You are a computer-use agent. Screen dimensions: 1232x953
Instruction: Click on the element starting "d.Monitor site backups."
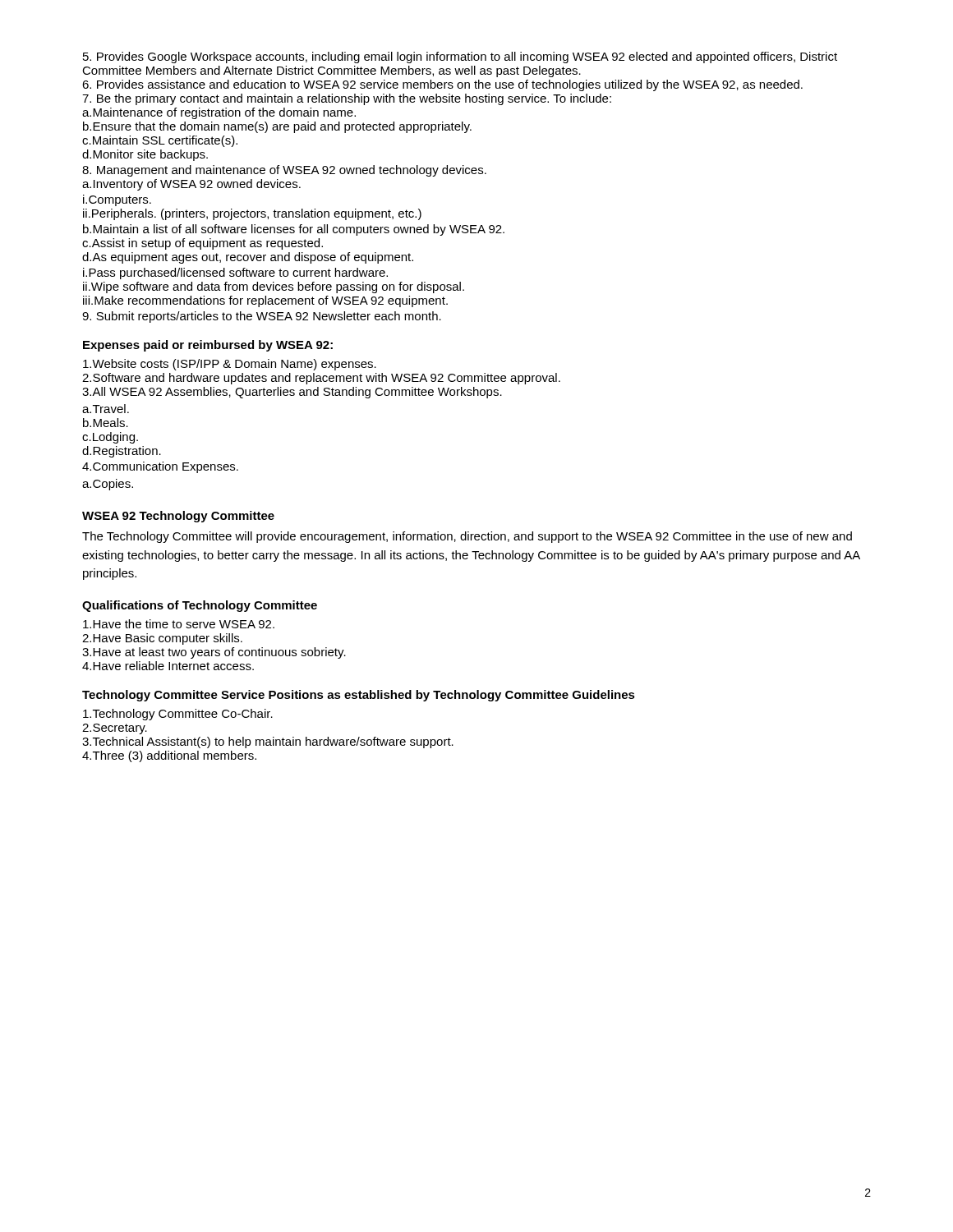point(145,155)
